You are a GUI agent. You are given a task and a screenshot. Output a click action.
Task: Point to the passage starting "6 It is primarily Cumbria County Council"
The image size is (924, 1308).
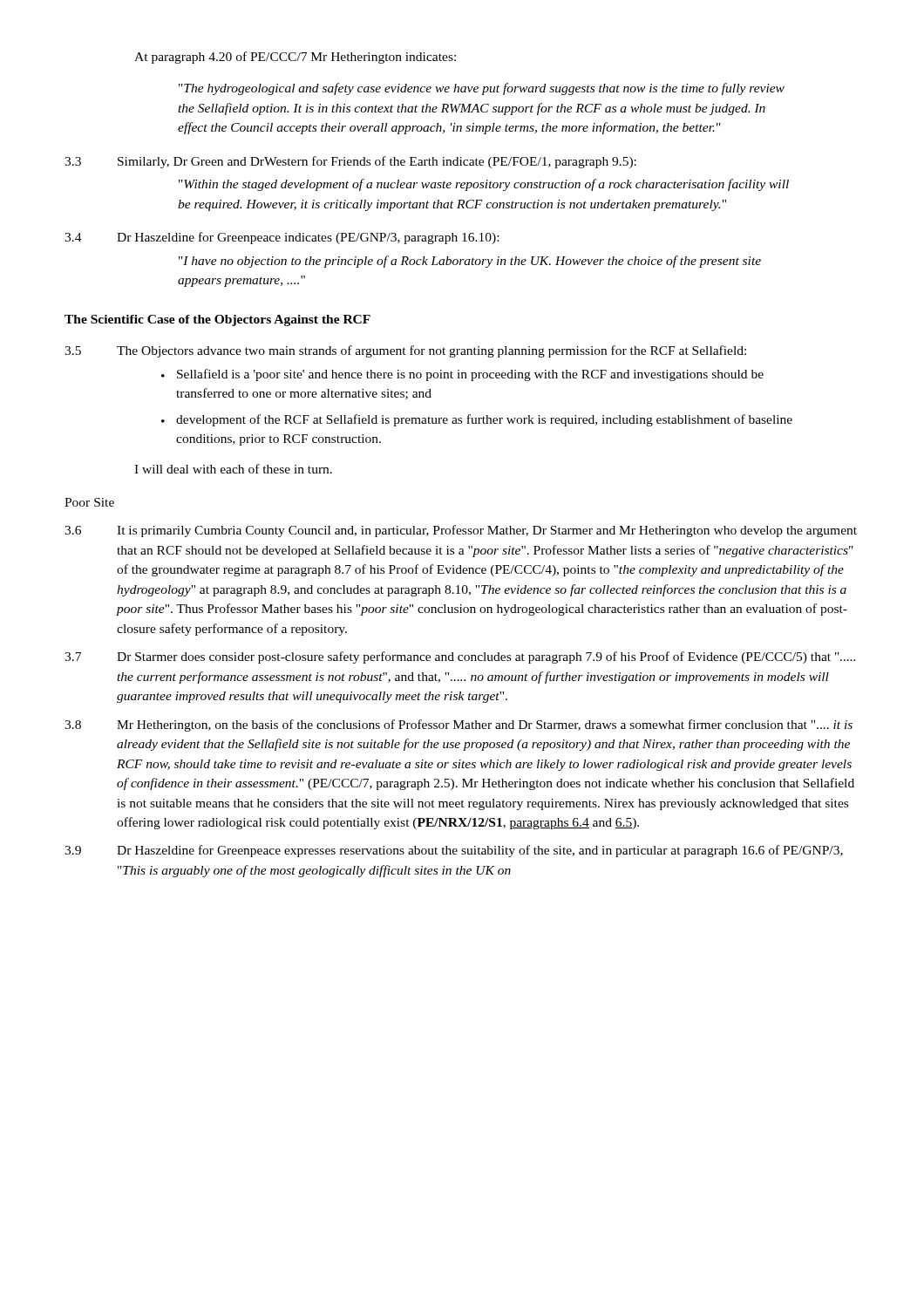[x=462, y=580]
